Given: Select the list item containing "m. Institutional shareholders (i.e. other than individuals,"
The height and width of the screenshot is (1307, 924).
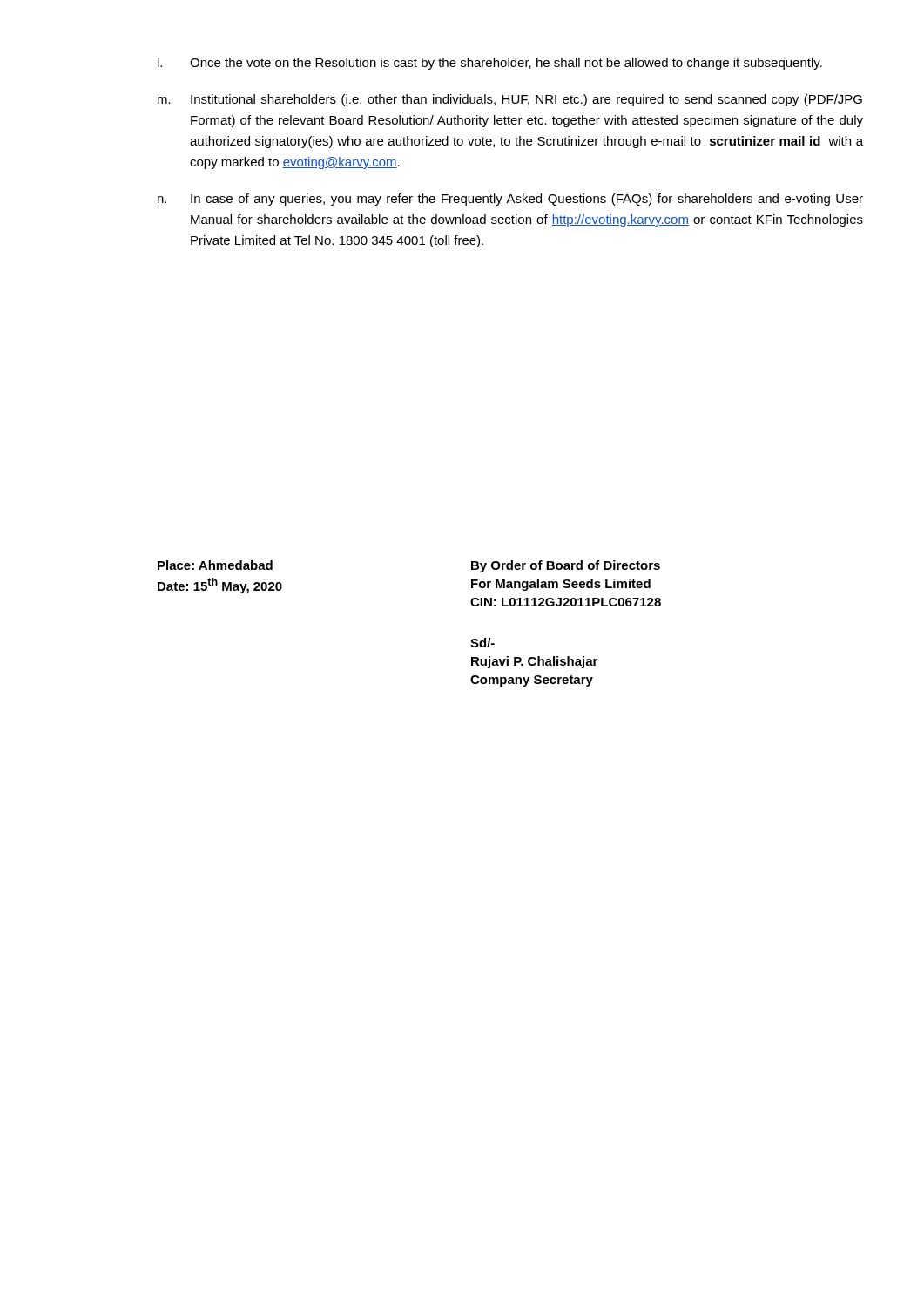Looking at the screenshot, I should click(510, 131).
